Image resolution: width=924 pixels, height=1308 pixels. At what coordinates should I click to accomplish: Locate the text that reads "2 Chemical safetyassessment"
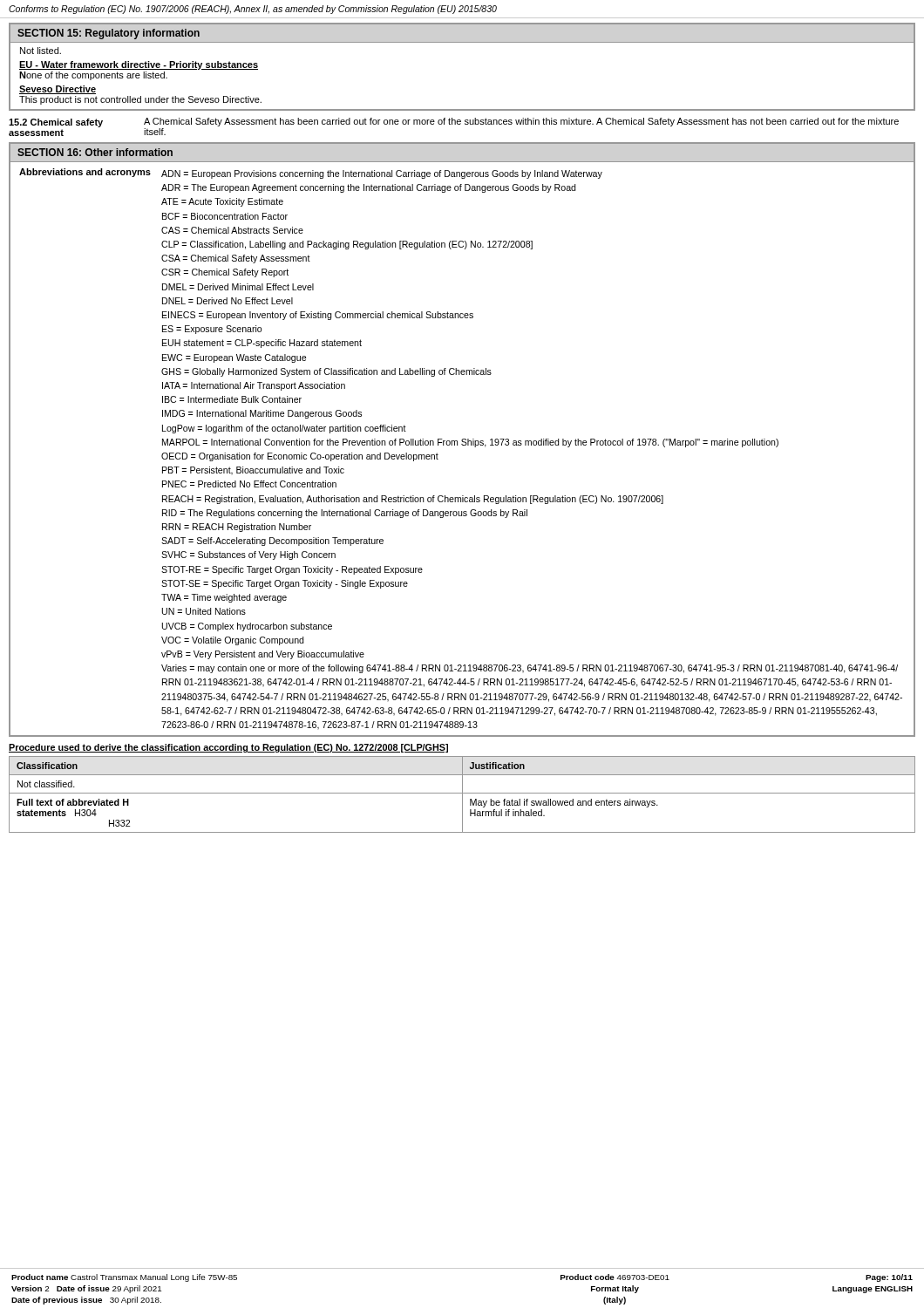click(56, 127)
